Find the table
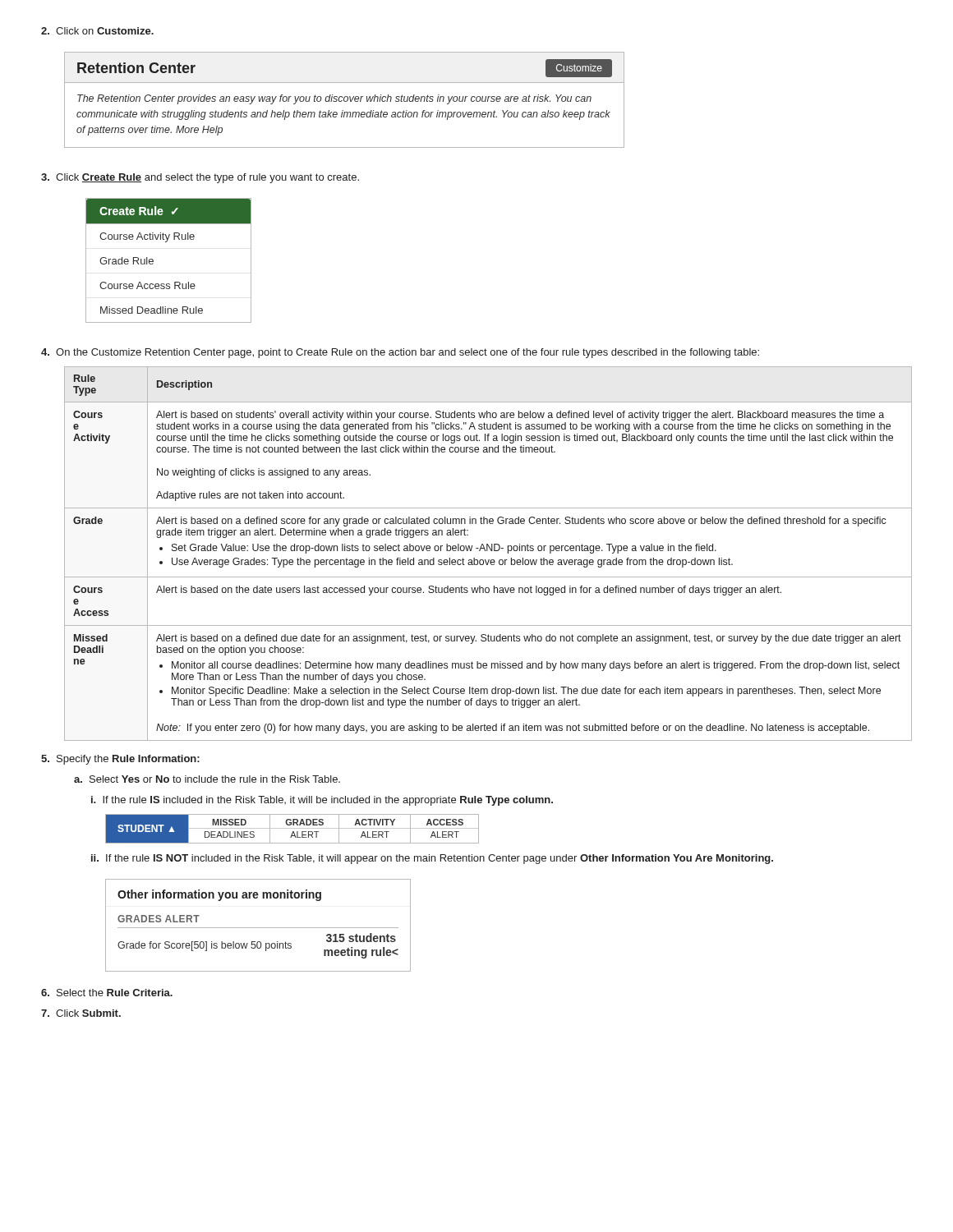The height and width of the screenshot is (1232, 953). (x=488, y=554)
